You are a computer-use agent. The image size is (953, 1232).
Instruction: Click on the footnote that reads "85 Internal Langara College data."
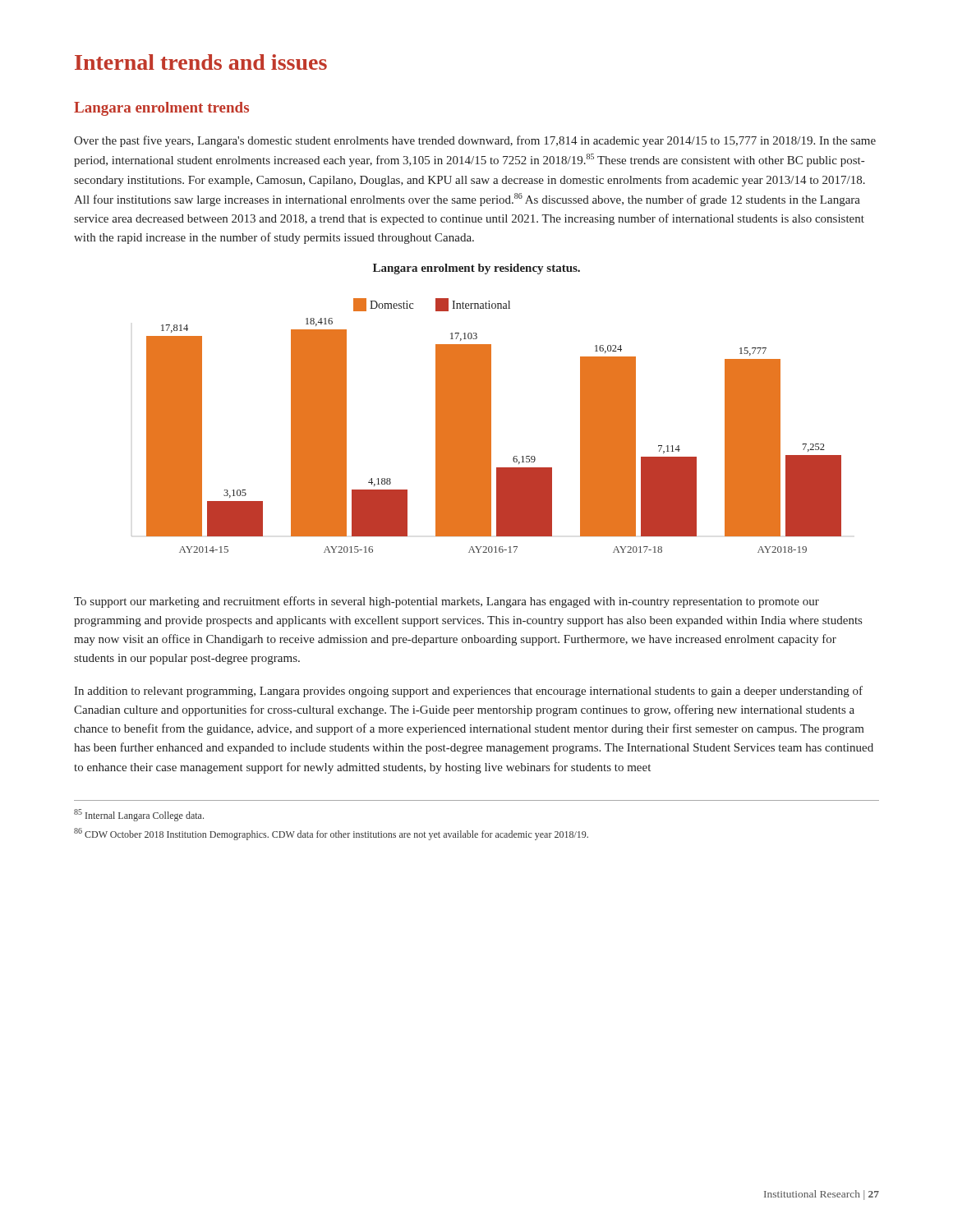pos(139,814)
